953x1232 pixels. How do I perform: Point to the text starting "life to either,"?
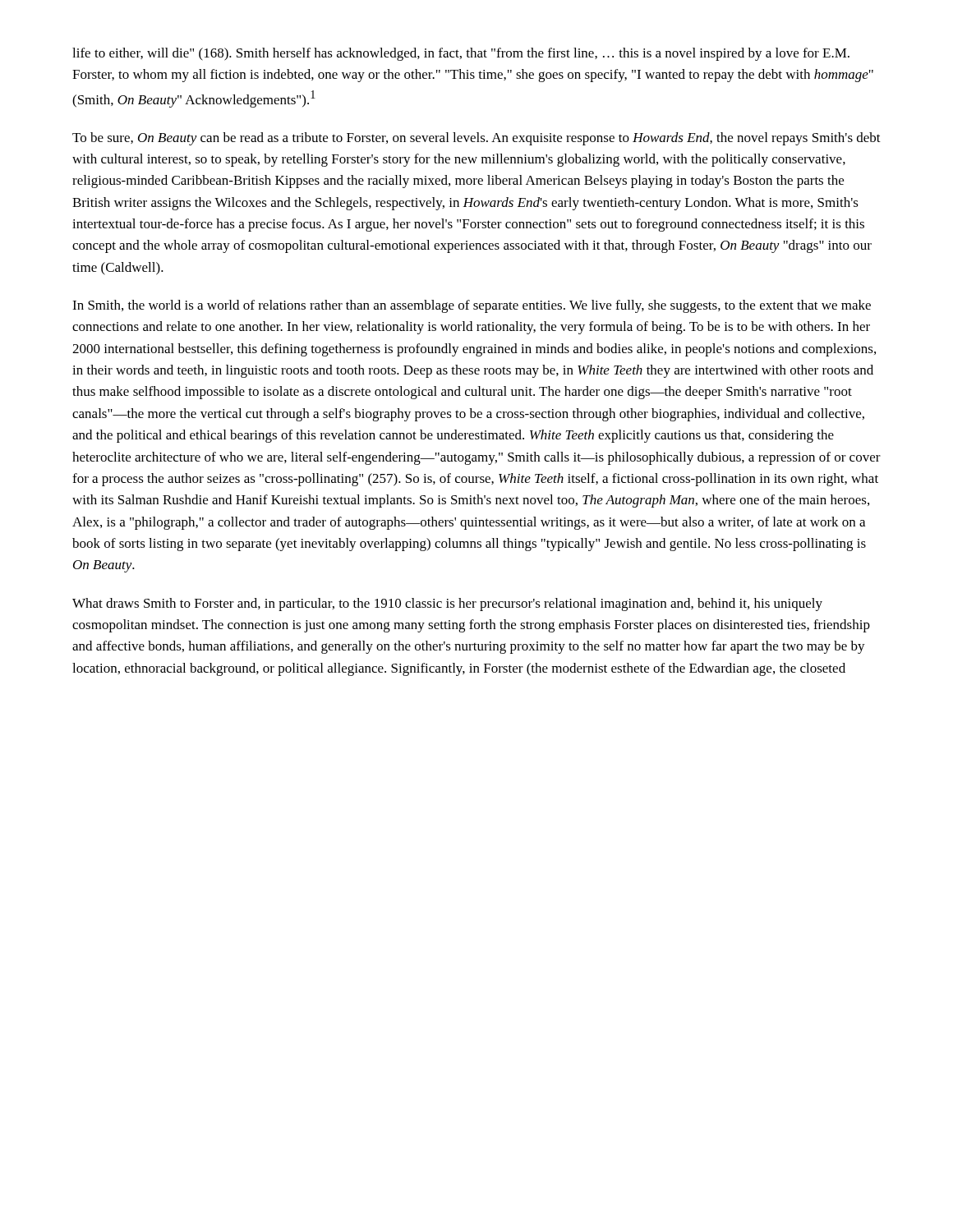point(473,76)
